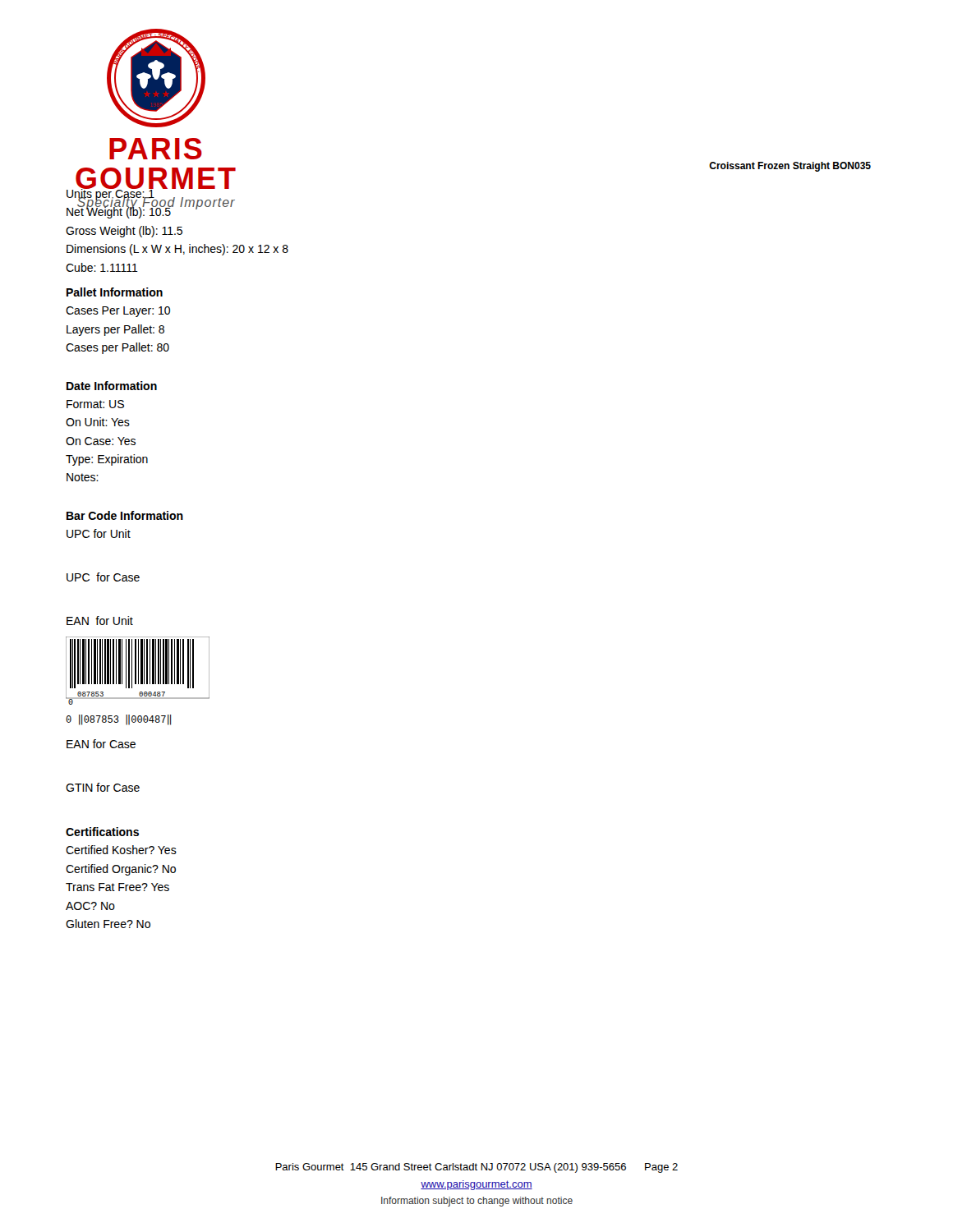Click on the element starting "EAN for Case"
The image size is (953, 1232).
(101, 744)
